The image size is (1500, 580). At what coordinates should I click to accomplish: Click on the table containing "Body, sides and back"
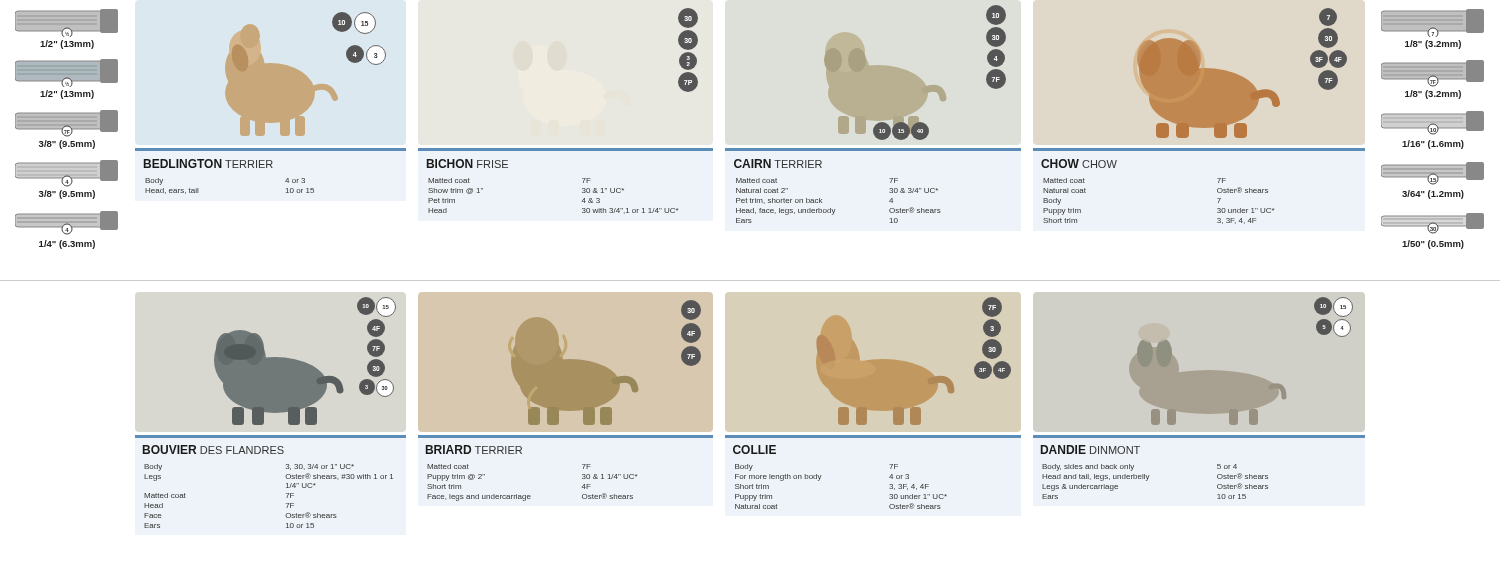(x=1199, y=470)
